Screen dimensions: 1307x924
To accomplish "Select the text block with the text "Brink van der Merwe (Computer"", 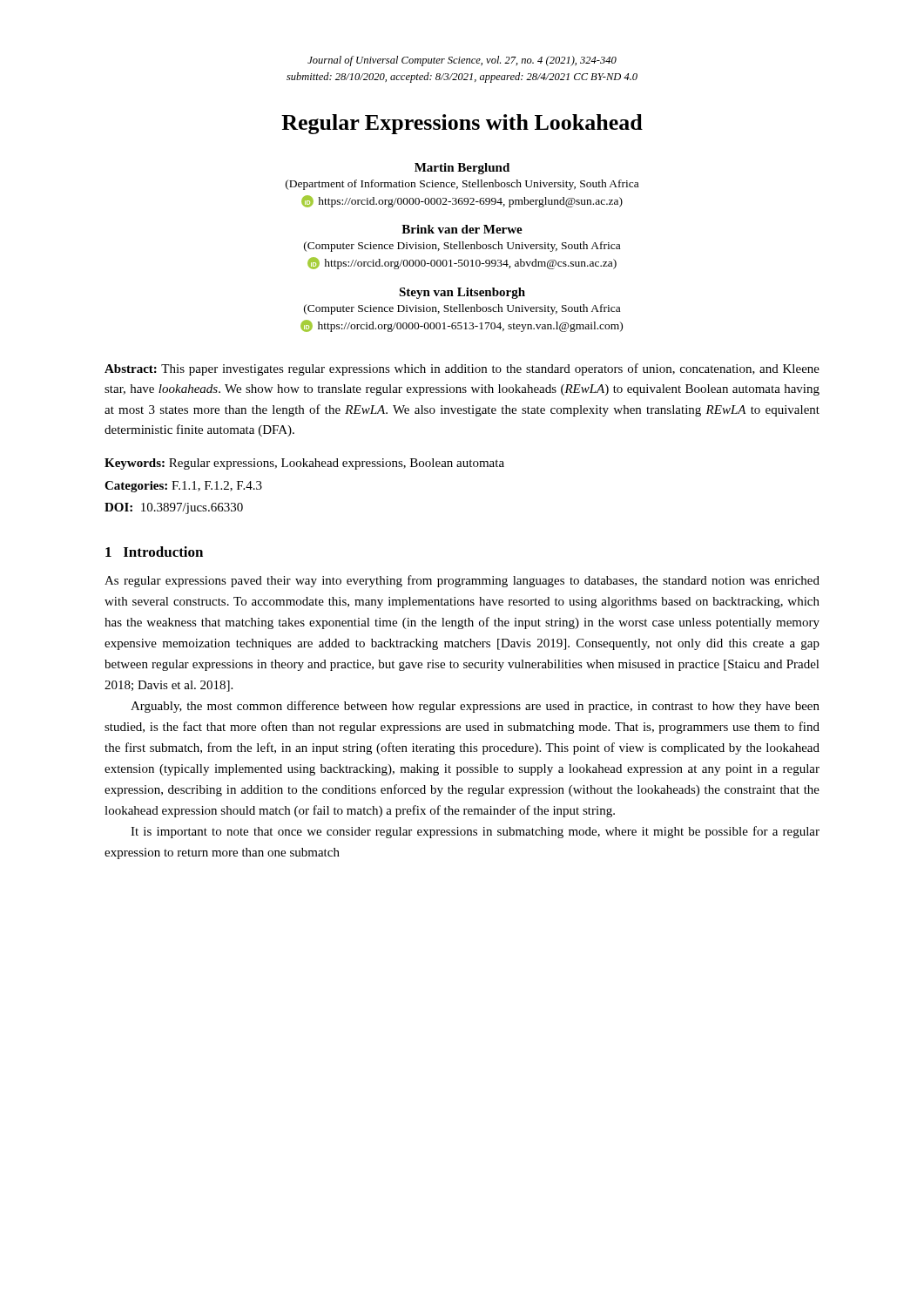I will coord(462,247).
